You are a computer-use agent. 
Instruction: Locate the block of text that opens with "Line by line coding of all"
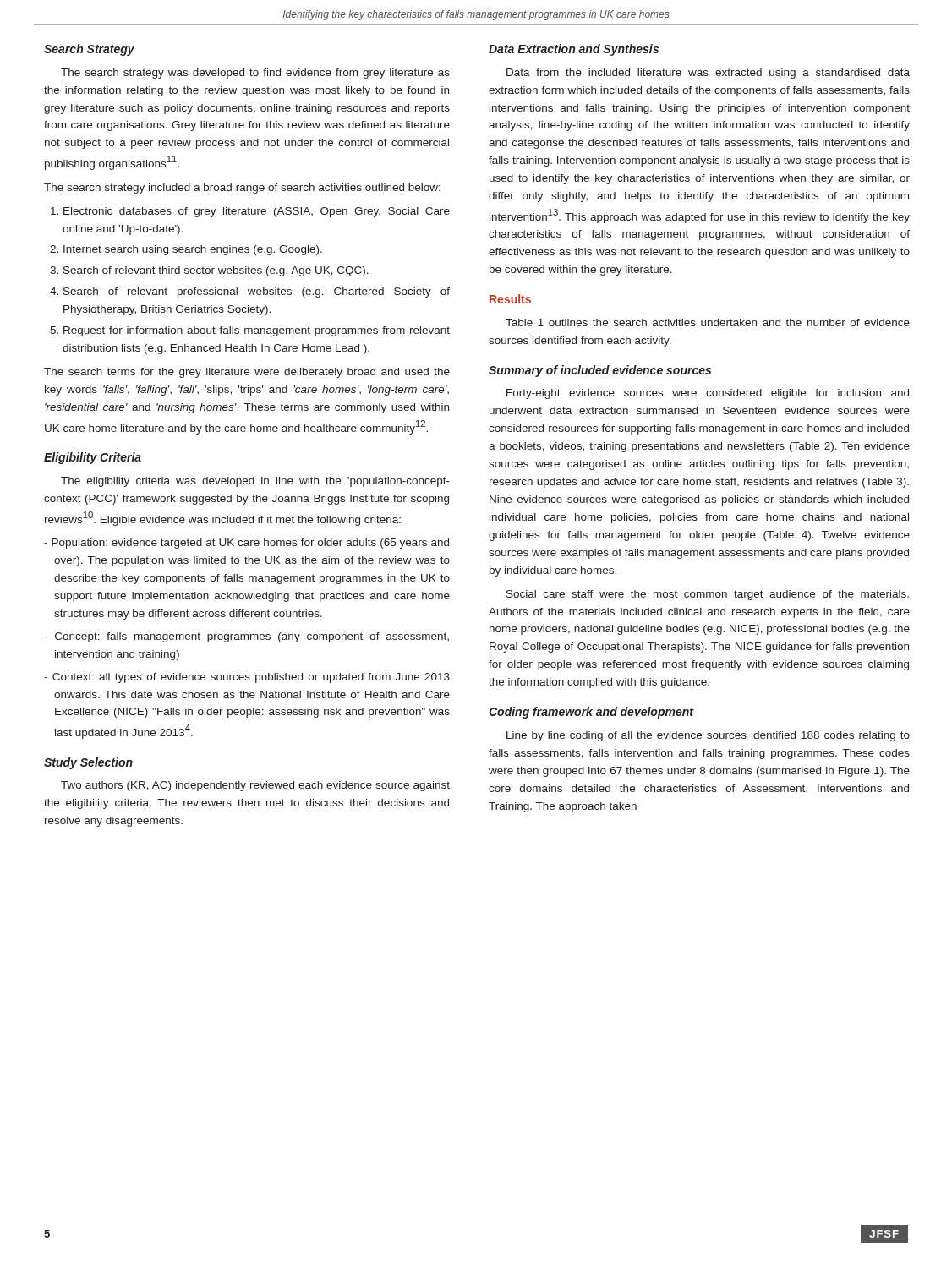(x=699, y=771)
